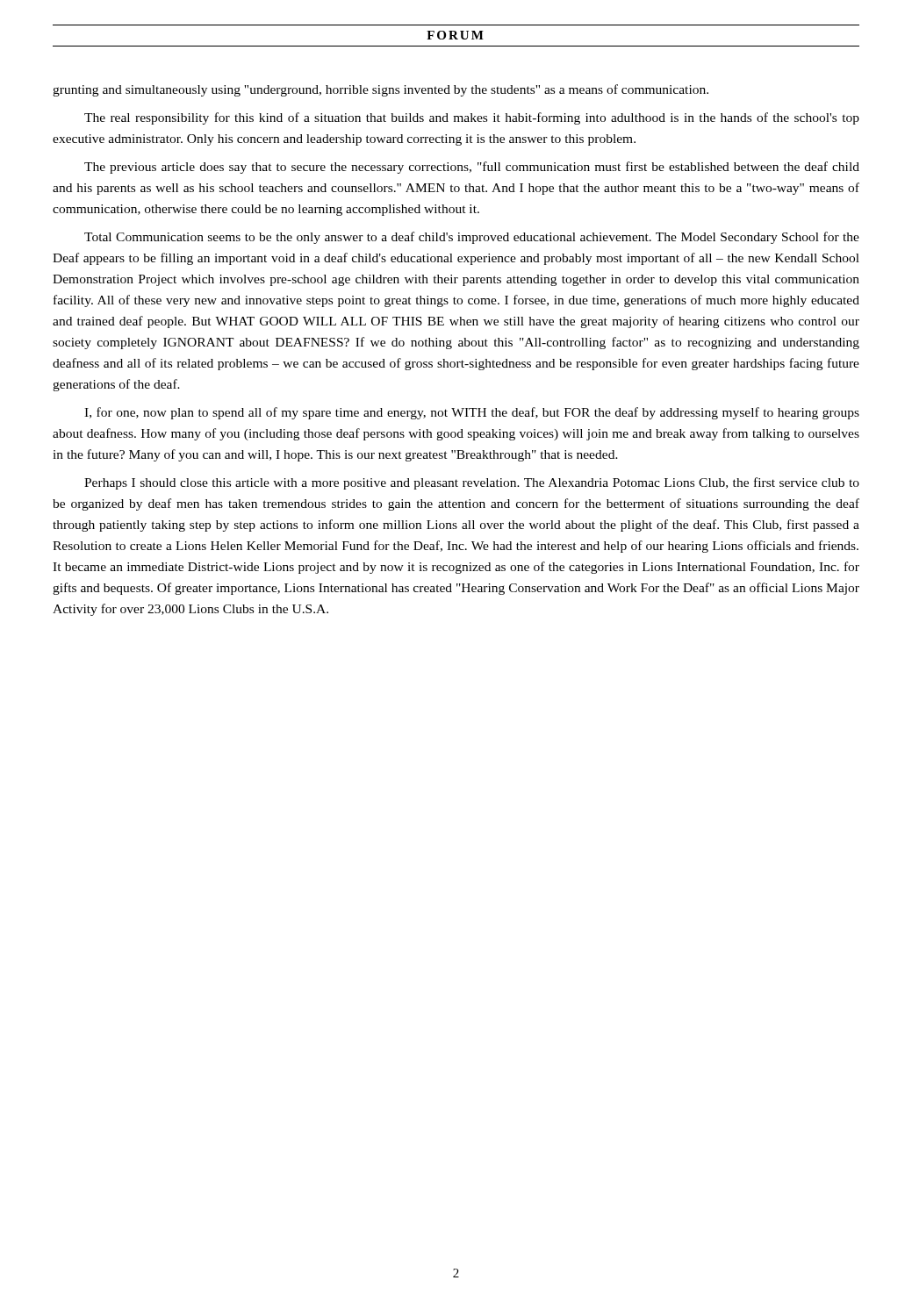
Task: Locate the text block that says "grunting and simultaneously using "underground, horrible"
Action: coord(456,349)
